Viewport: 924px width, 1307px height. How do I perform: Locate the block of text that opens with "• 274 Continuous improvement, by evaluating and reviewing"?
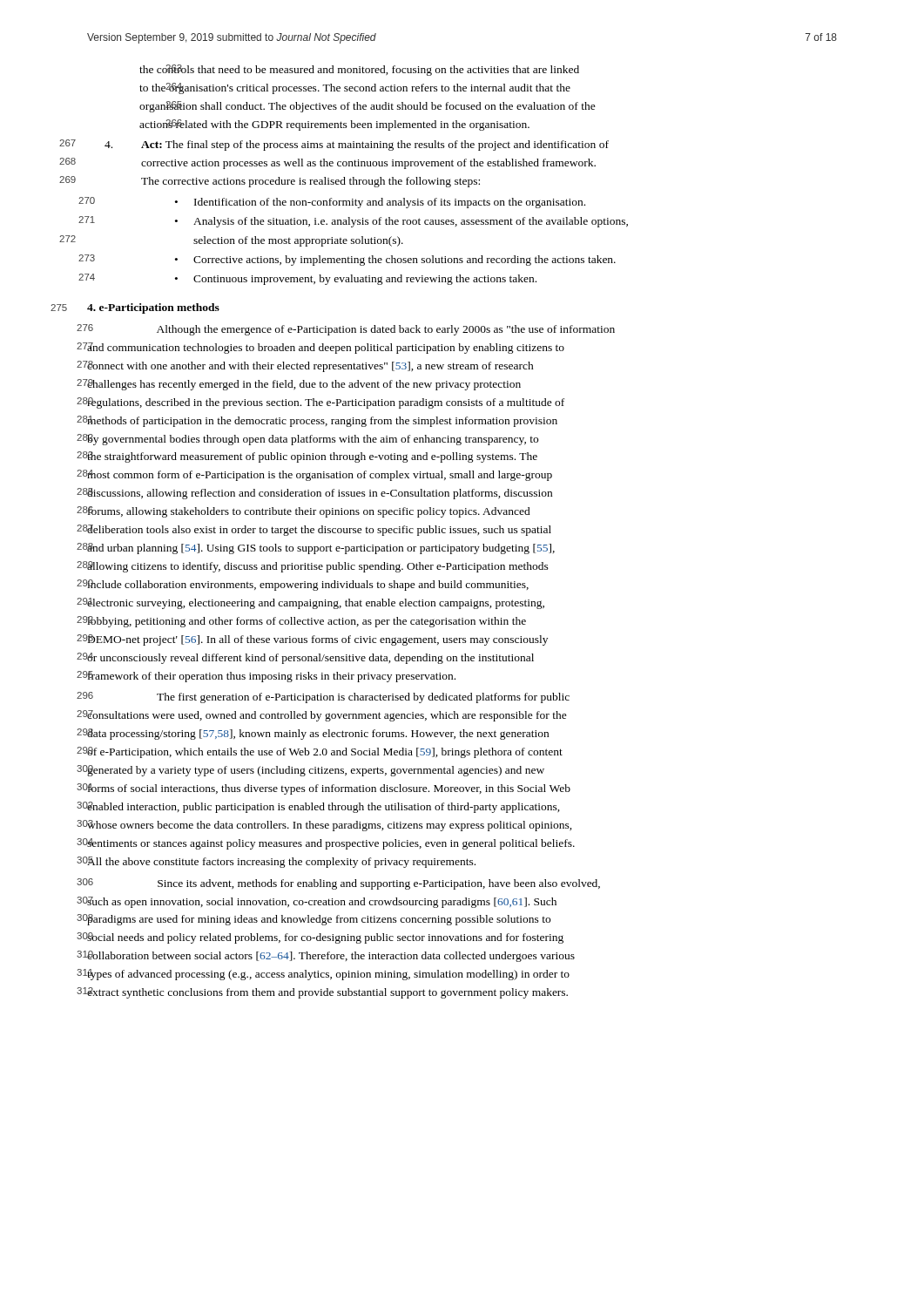click(506, 279)
